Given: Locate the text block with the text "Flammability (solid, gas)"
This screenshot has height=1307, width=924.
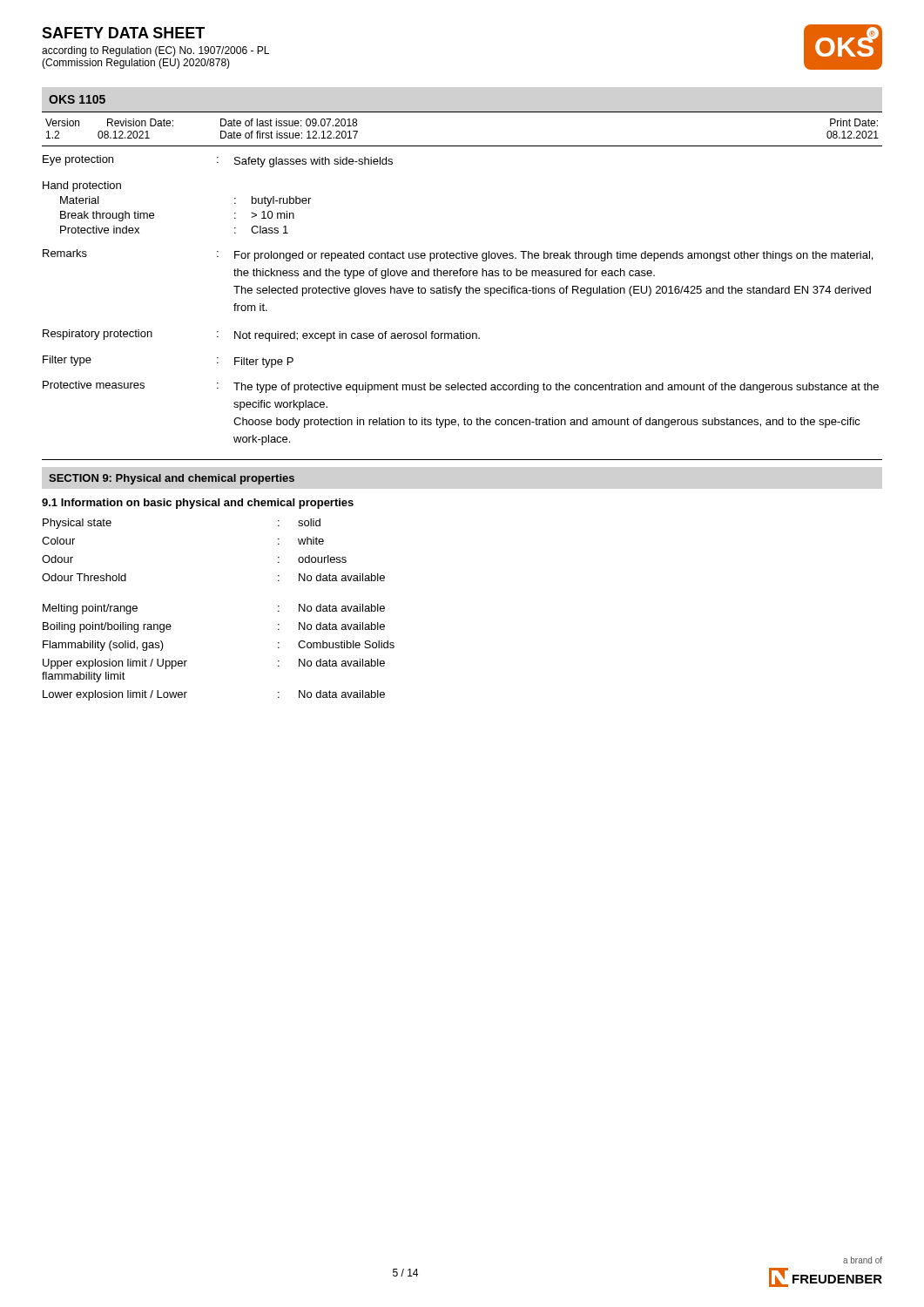Looking at the screenshot, I should (101, 645).
